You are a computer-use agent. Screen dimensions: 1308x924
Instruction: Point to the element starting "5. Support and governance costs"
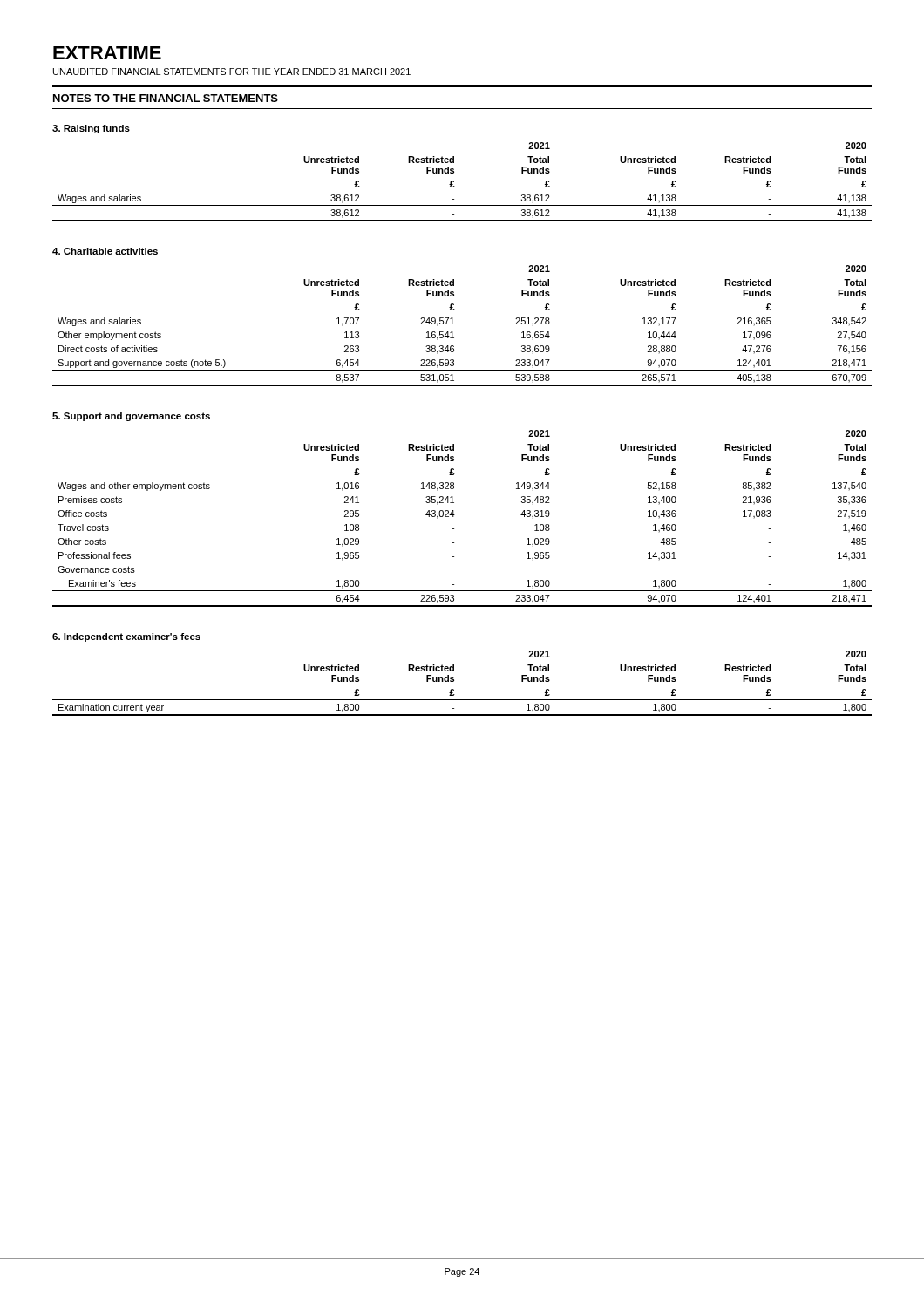tap(131, 416)
